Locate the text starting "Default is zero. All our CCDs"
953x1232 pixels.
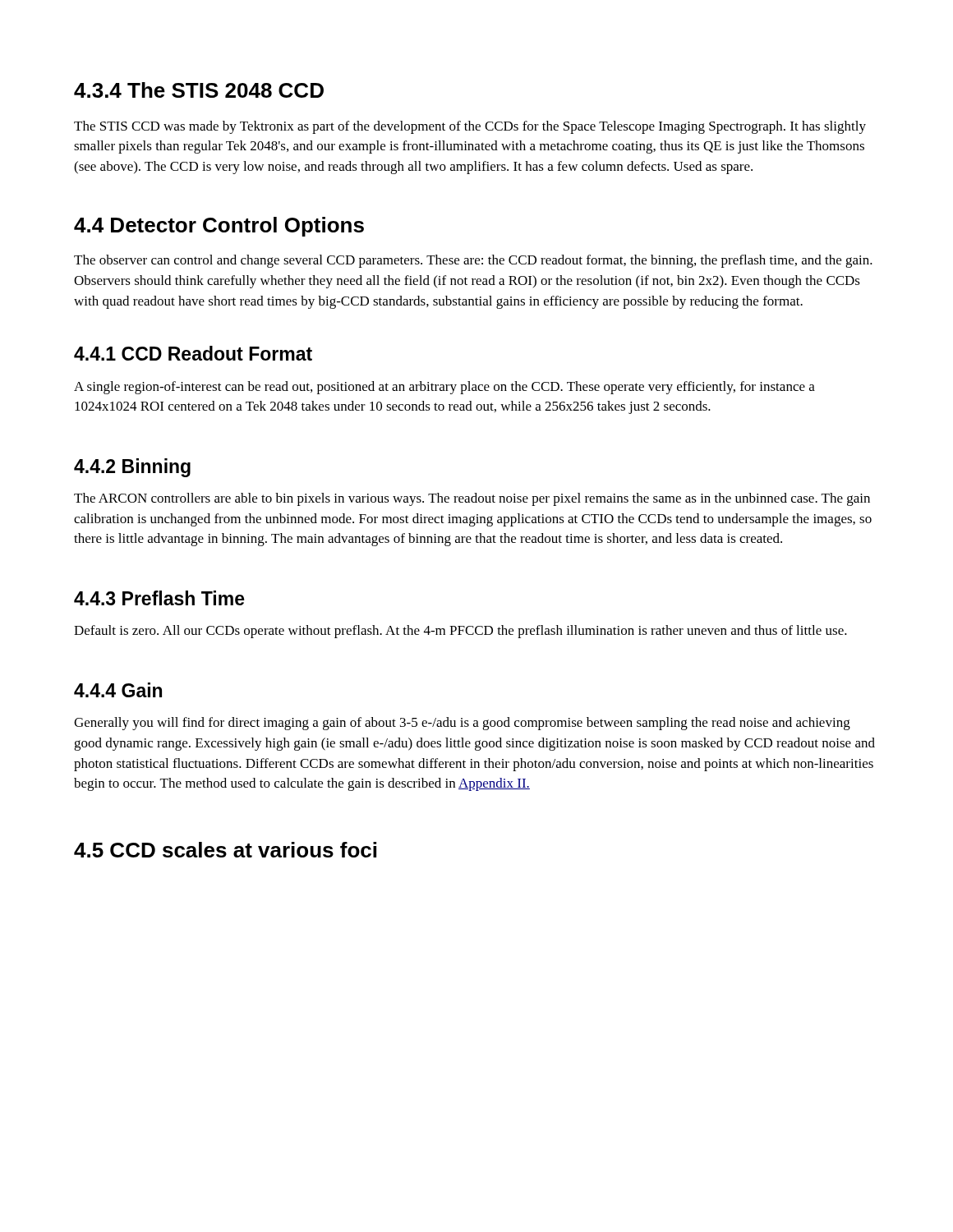tap(461, 631)
